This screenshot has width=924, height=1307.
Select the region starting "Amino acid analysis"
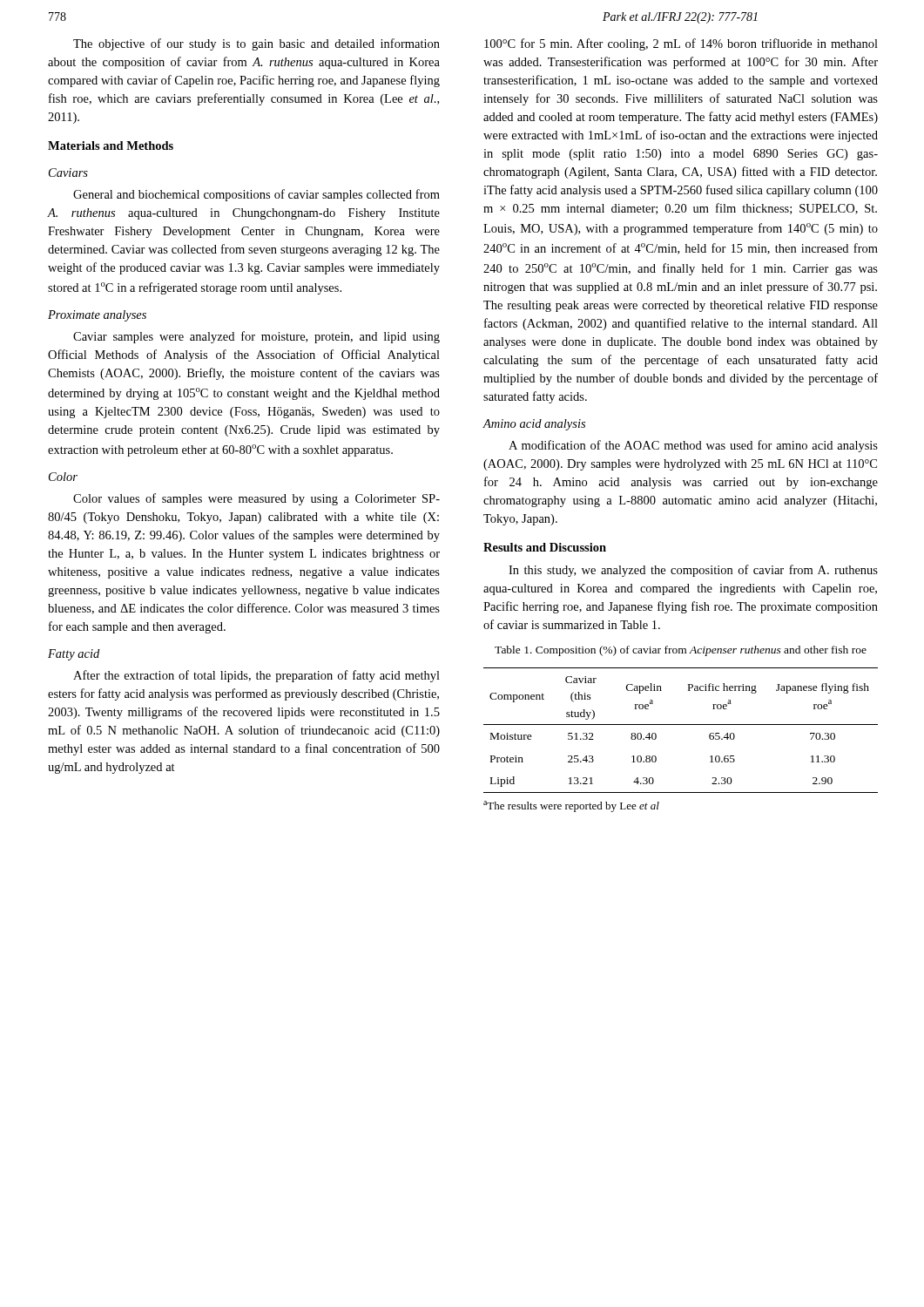point(535,423)
